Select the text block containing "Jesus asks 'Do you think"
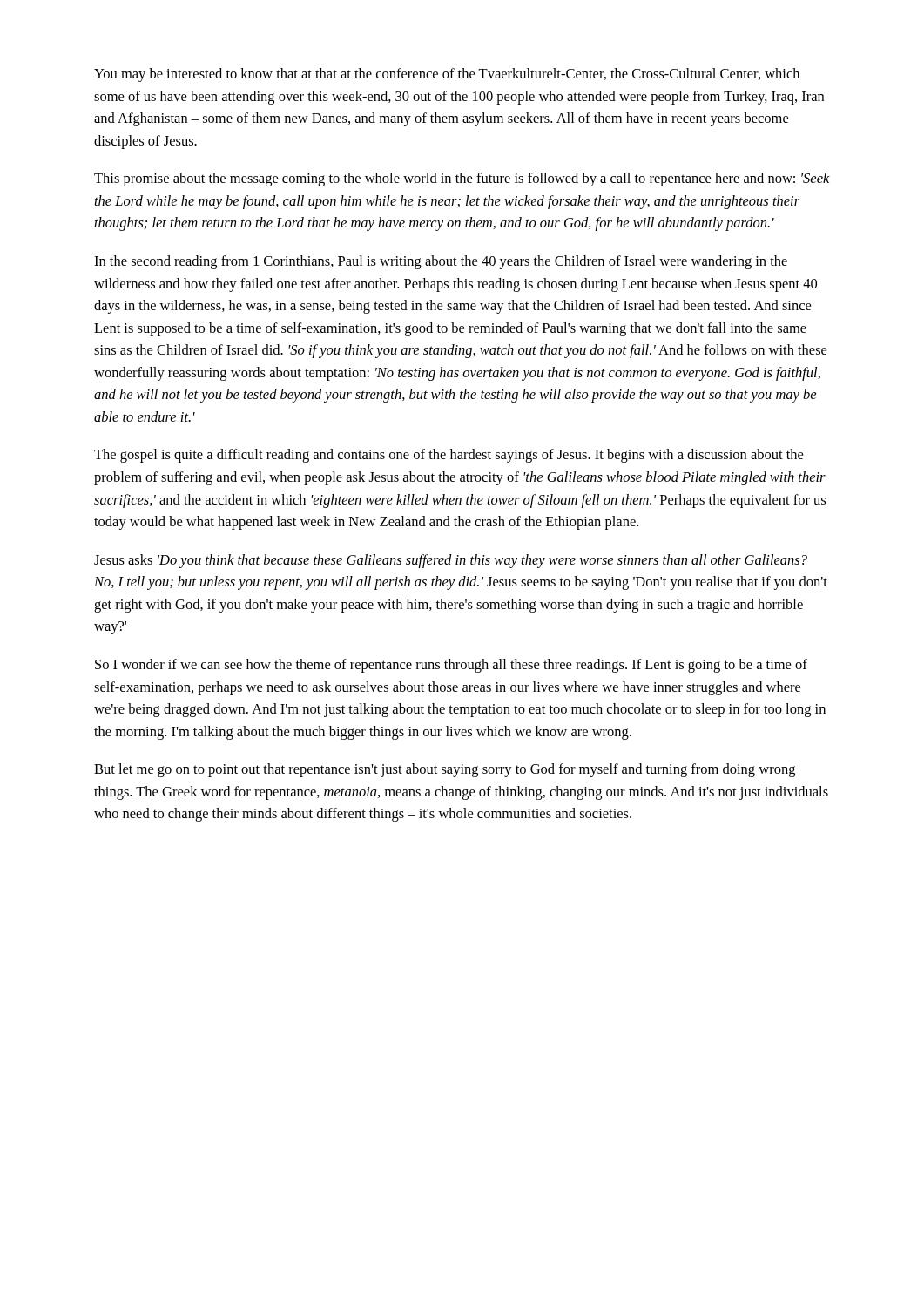This screenshot has height=1307, width=924. tap(461, 593)
